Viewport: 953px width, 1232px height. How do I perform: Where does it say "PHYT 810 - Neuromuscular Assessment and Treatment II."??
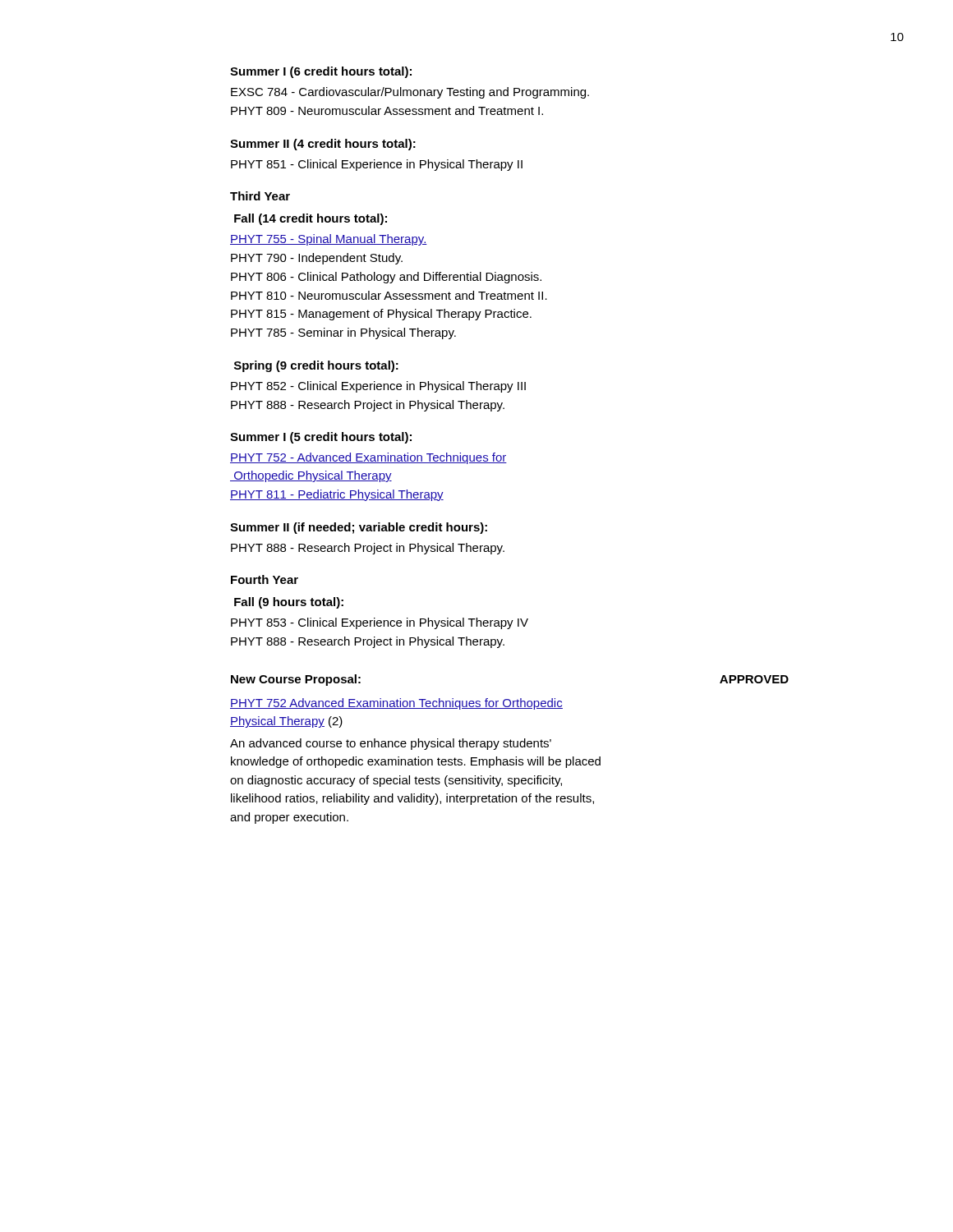(x=389, y=295)
